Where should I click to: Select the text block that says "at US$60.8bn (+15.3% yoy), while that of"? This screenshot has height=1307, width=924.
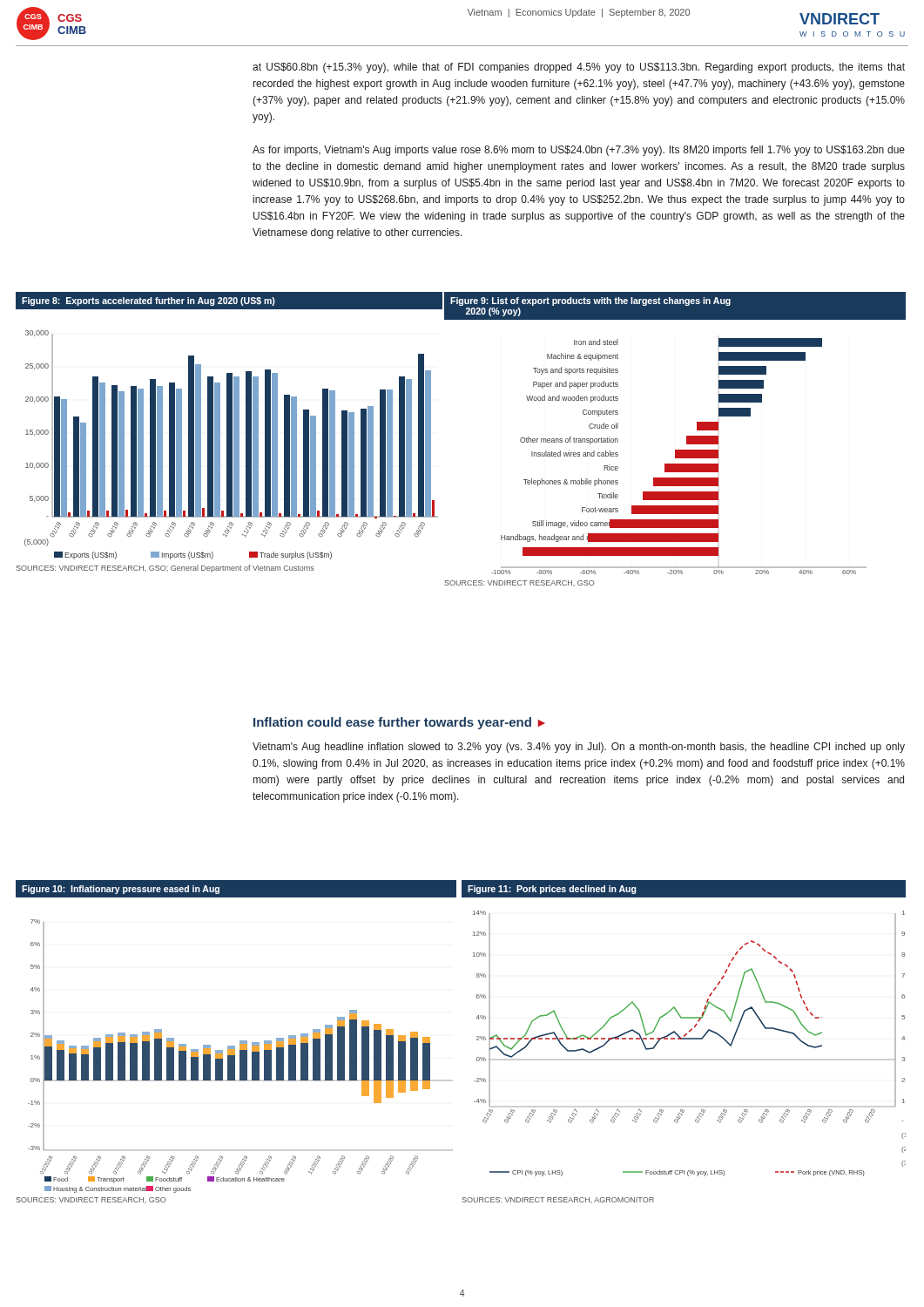(579, 150)
